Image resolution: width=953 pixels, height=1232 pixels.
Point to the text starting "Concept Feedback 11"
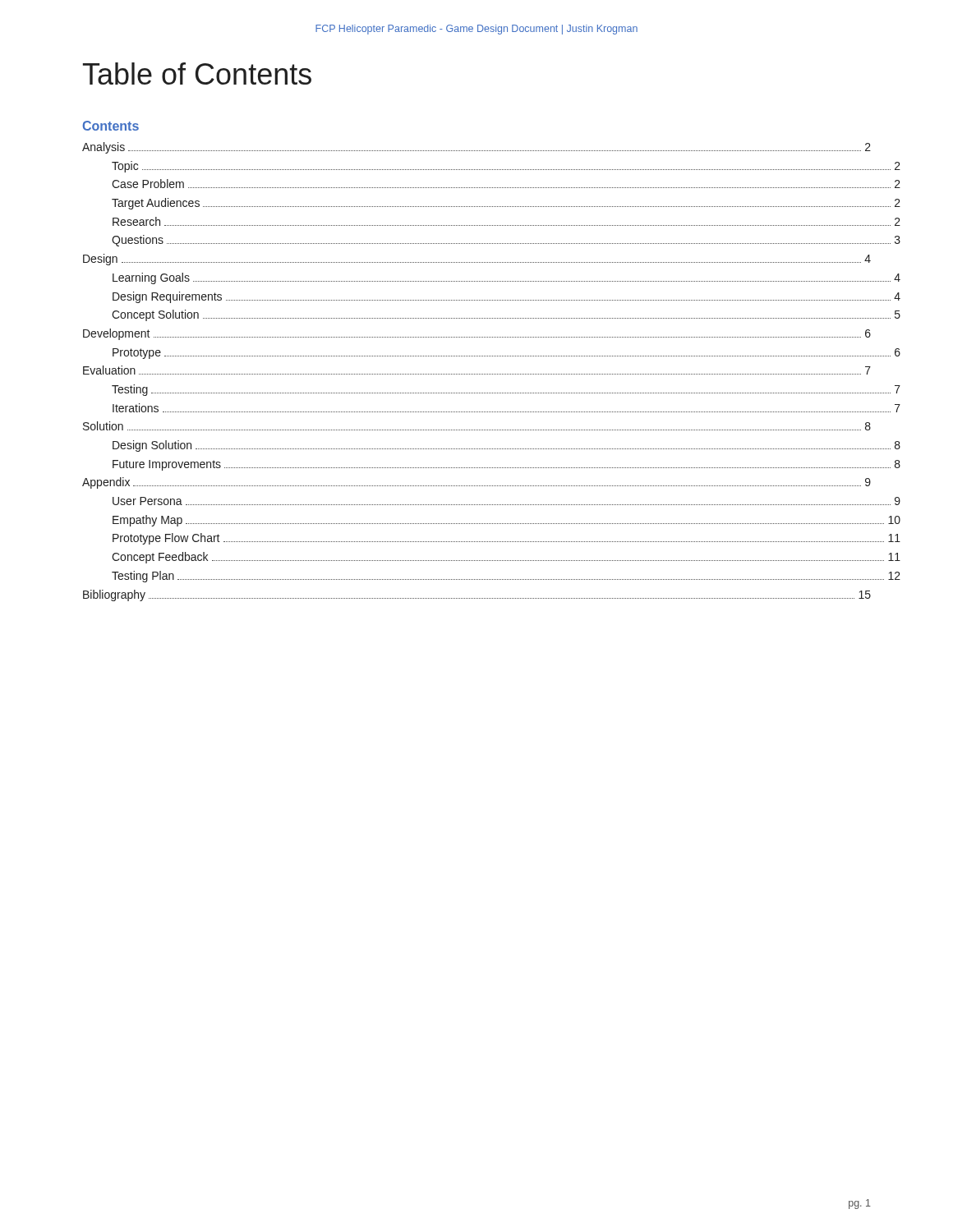point(506,558)
